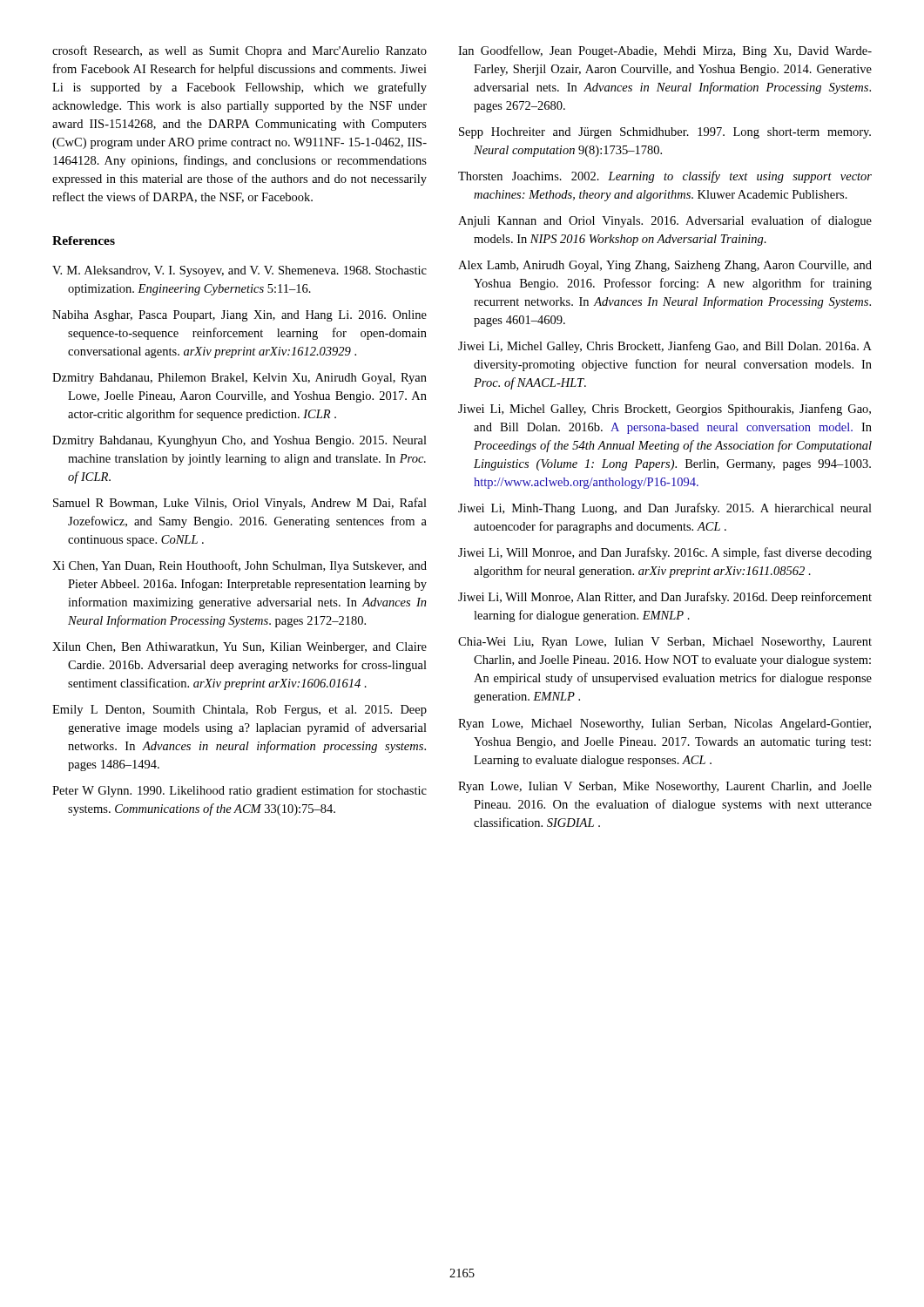Viewport: 924px width, 1307px height.
Task: Click on the text block that says "crosoft Research, as well as Sumit"
Action: click(x=240, y=124)
